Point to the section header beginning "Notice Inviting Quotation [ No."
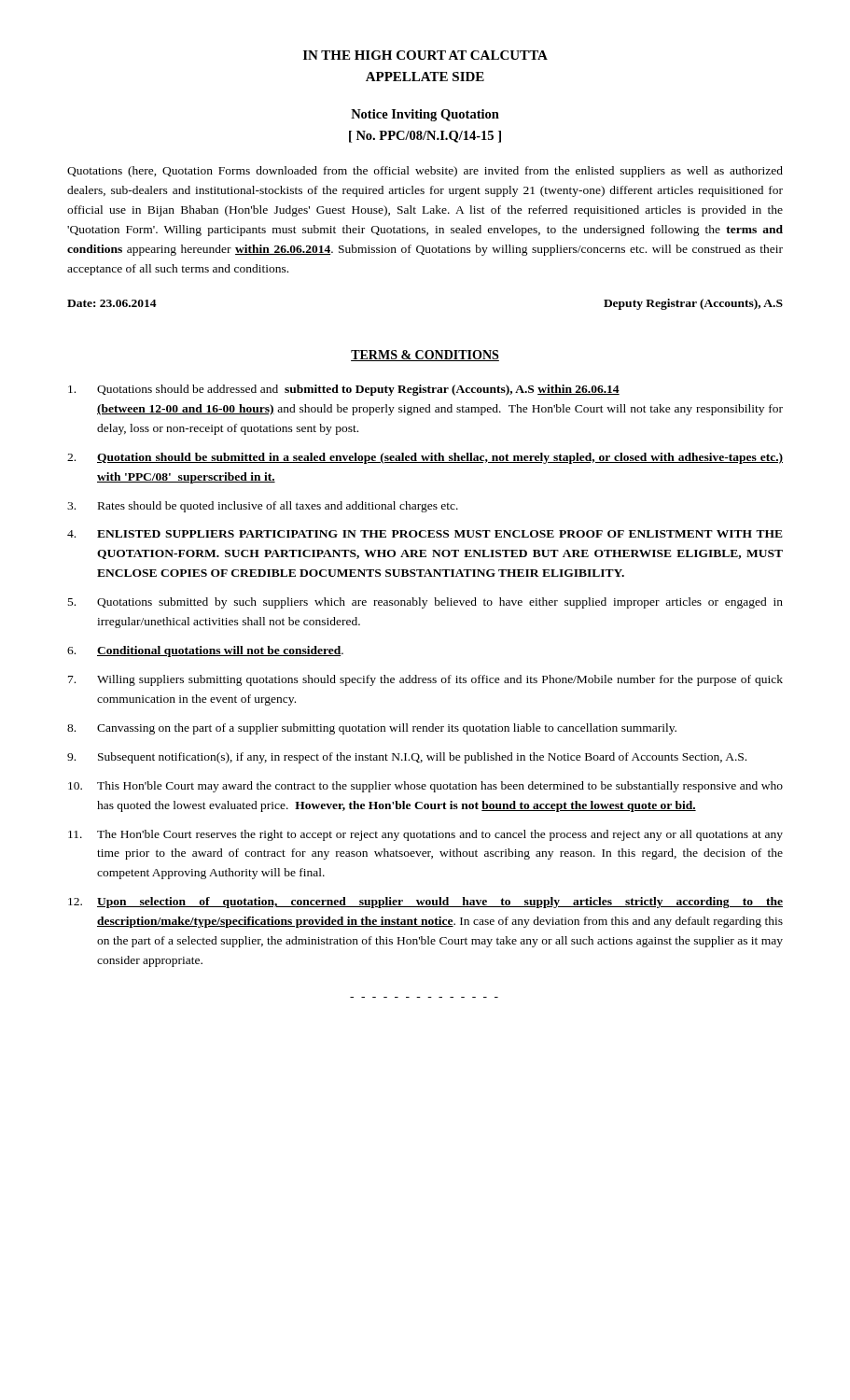The image size is (850, 1400). 425,125
